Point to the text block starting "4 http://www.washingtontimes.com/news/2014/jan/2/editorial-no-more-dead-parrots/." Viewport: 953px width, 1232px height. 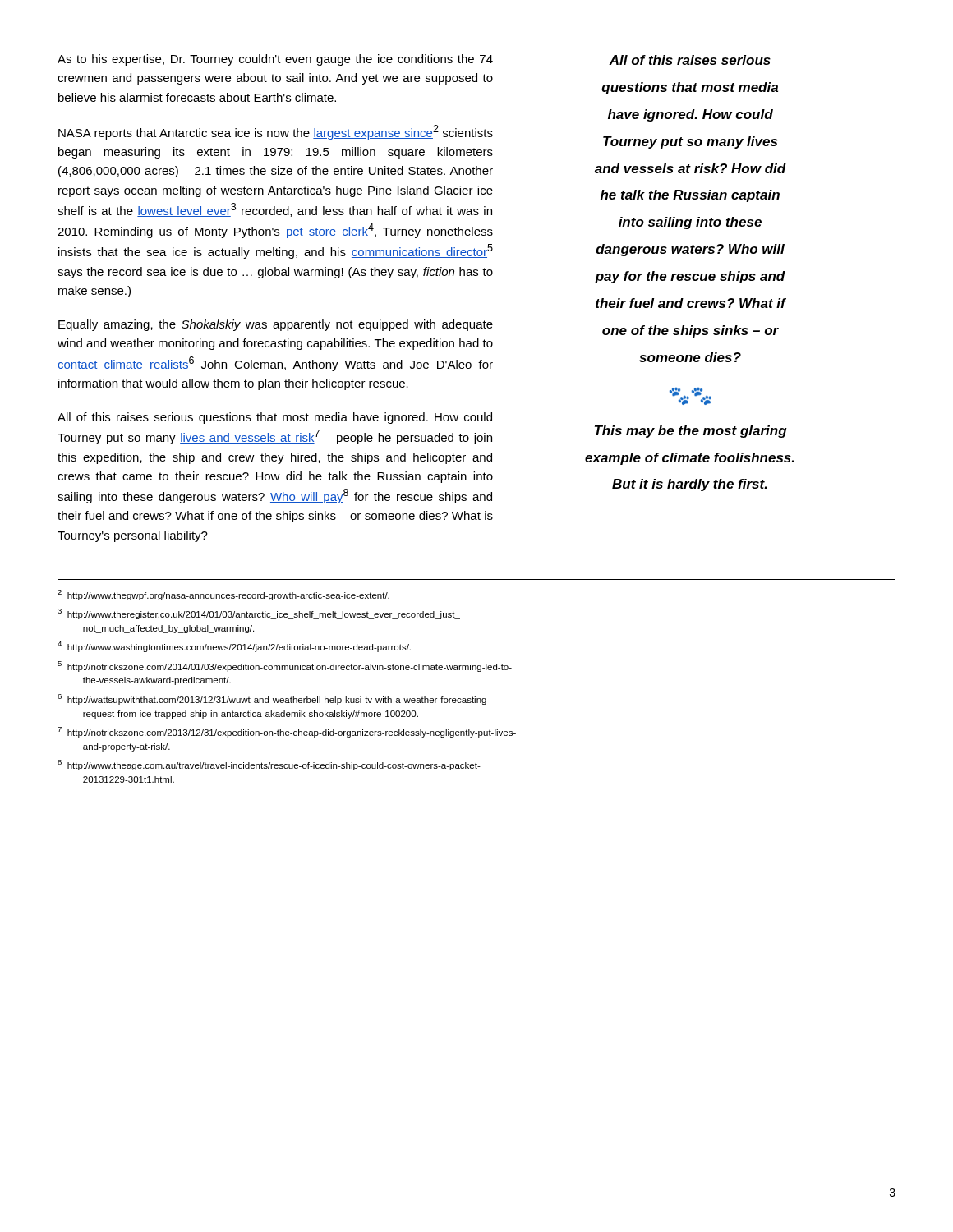coord(234,647)
